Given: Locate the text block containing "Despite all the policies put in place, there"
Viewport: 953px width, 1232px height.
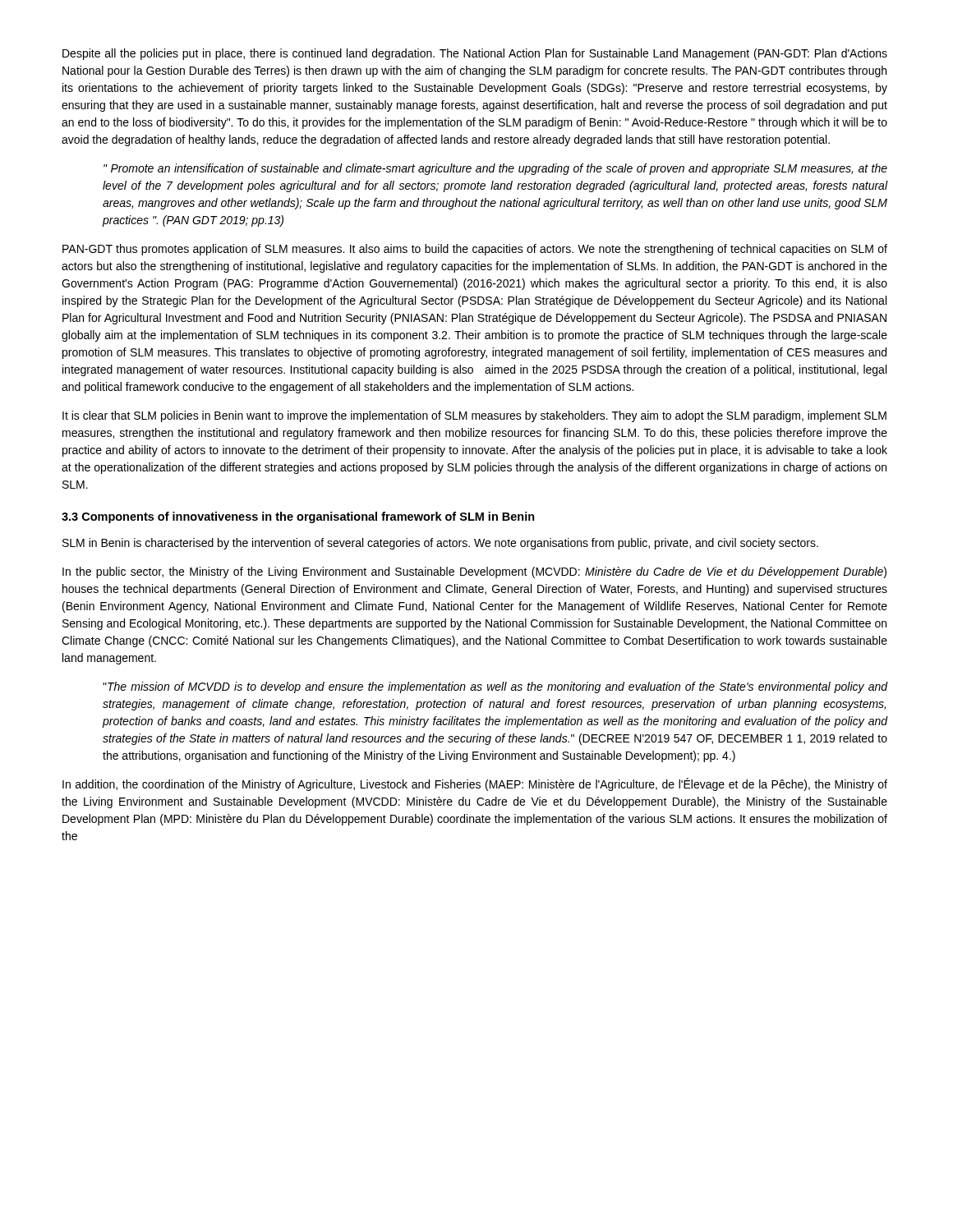Looking at the screenshot, I should pyautogui.click(x=474, y=97).
